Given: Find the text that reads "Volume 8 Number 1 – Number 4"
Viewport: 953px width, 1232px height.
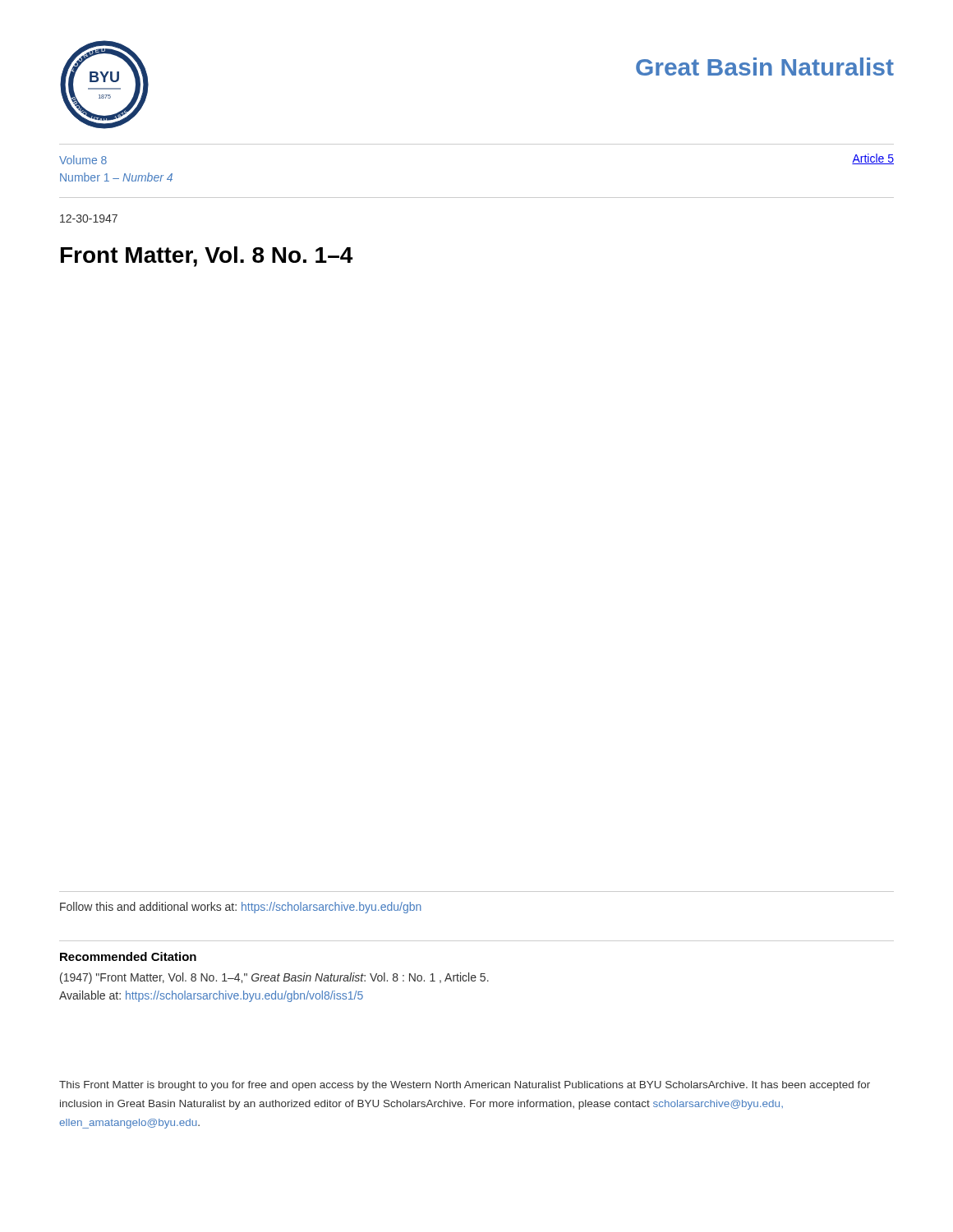Looking at the screenshot, I should (116, 169).
